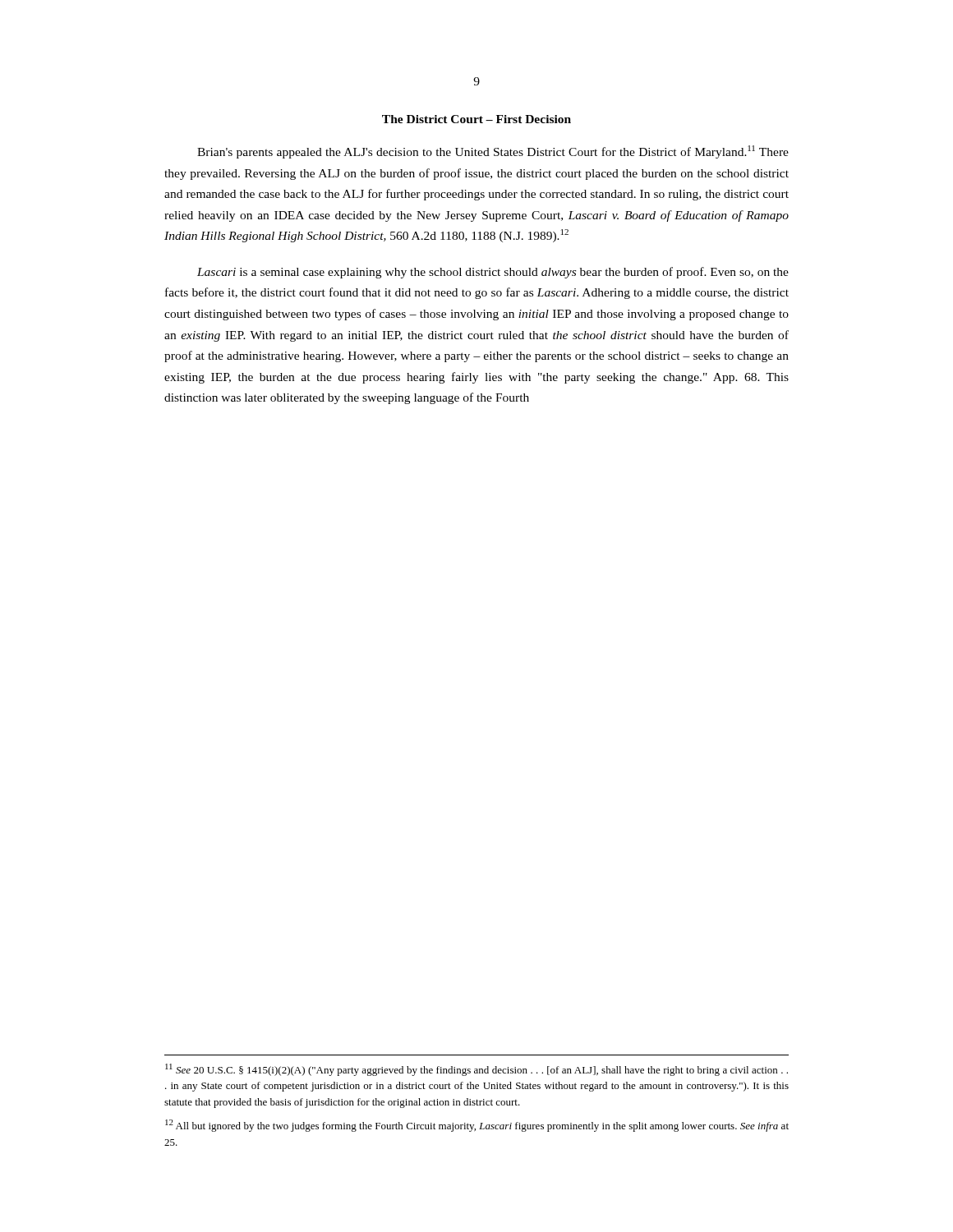Find the block on this page that starts "Lascari is a"
Viewport: 953px width, 1232px height.
pyautogui.click(x=476, y=334)
